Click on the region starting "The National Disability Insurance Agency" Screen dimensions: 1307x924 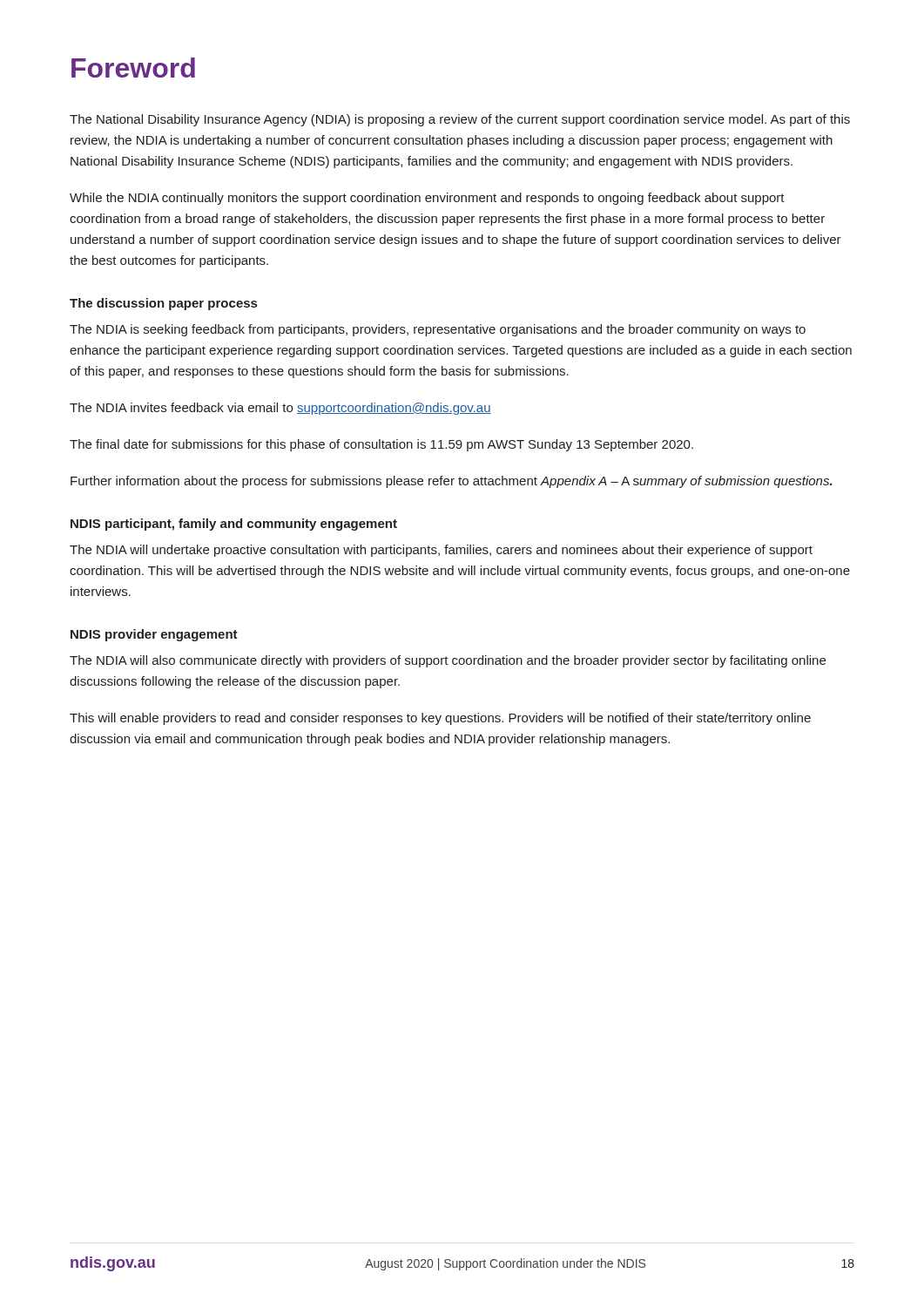(460, 140)
